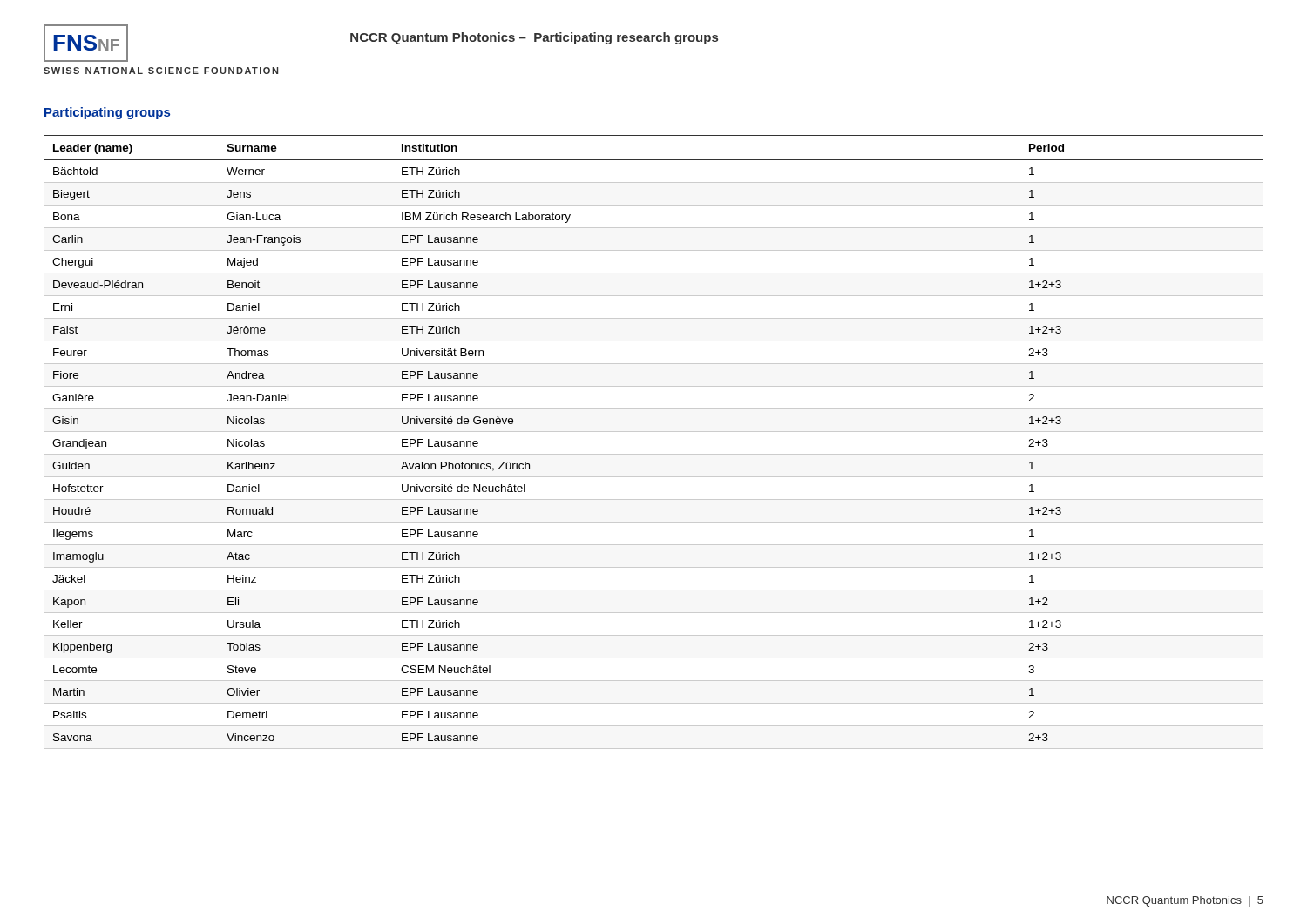Viewport: 1307px width, 924px height.
Task: Locate the table with the text "EPF Lausanne"
Action: click(654, 442)
